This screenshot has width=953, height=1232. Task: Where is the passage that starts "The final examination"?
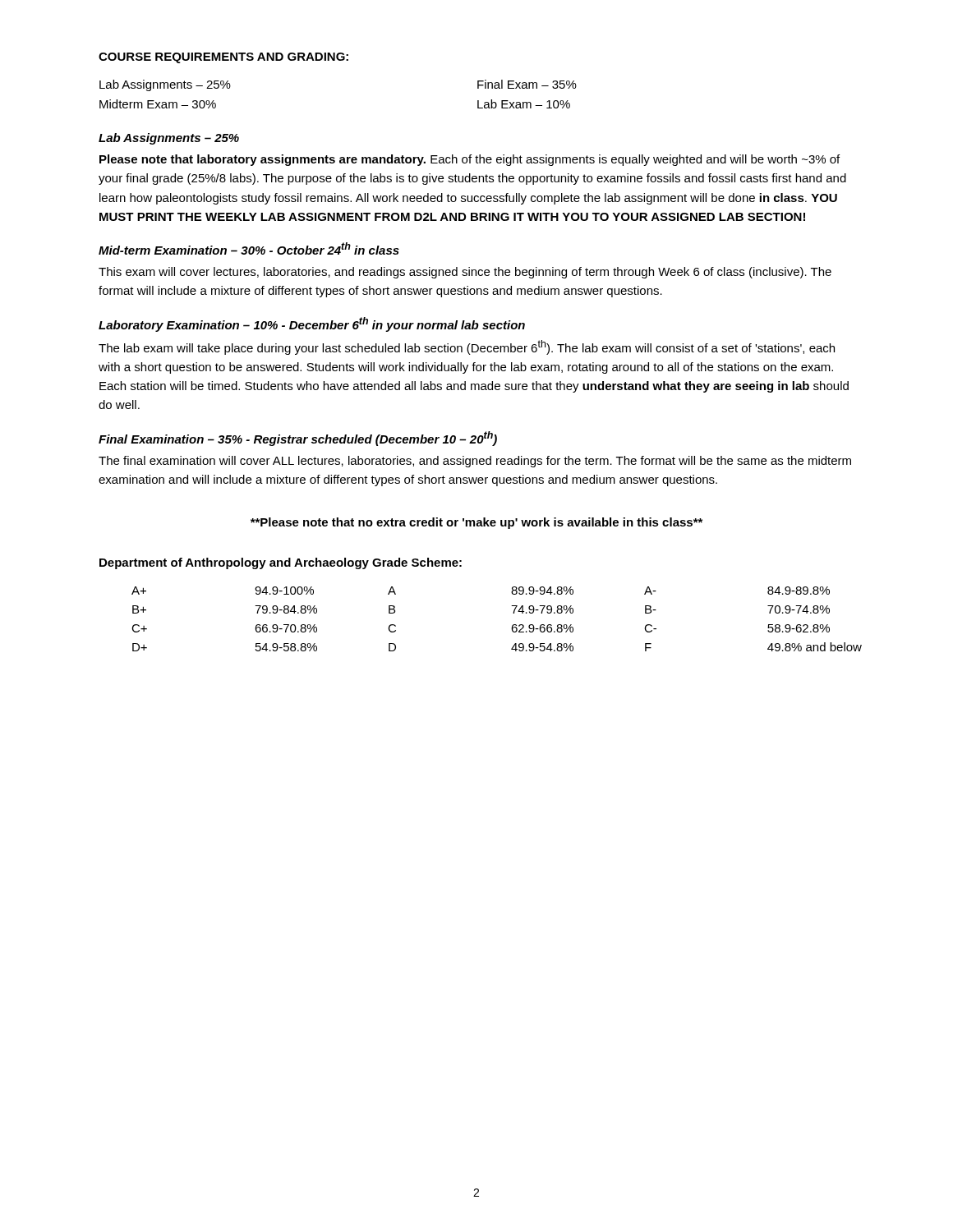click(475, 470)
